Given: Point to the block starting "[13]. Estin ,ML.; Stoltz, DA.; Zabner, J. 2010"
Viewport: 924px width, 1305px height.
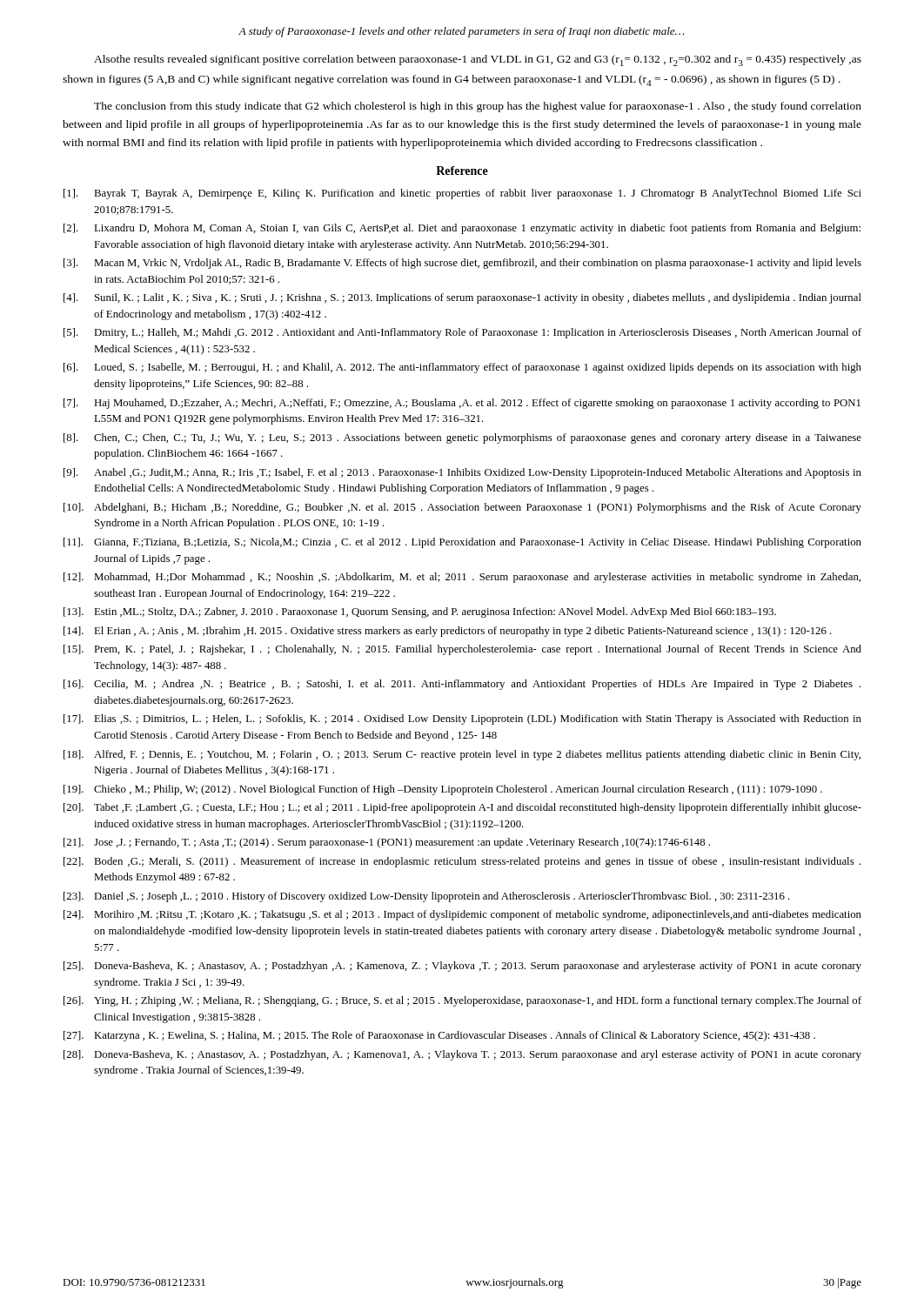Looking at the screenshot, I should click(462, 612).
